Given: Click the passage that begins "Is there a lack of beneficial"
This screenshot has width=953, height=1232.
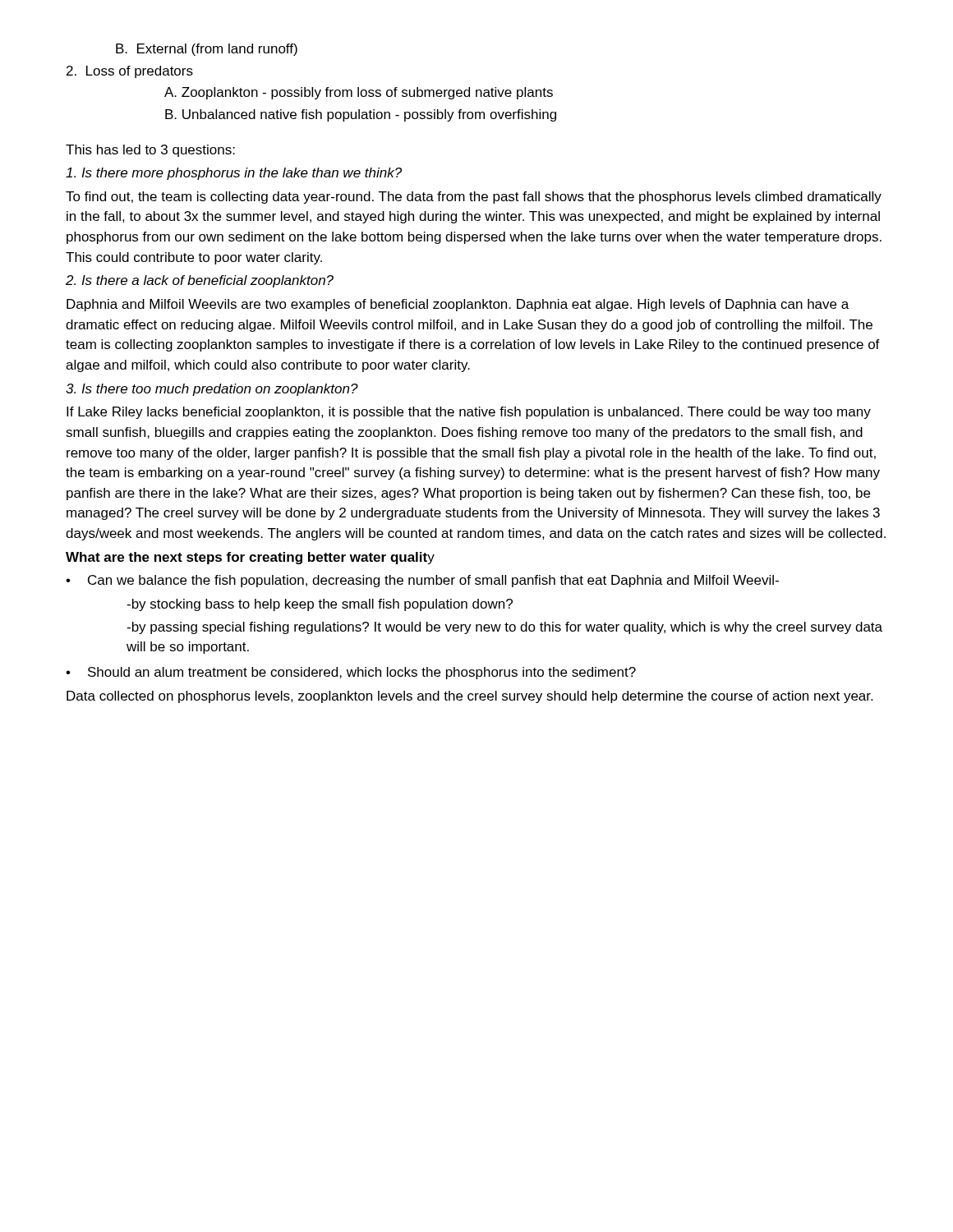Looking at the screenshot, I should click(x=200, y=281).
